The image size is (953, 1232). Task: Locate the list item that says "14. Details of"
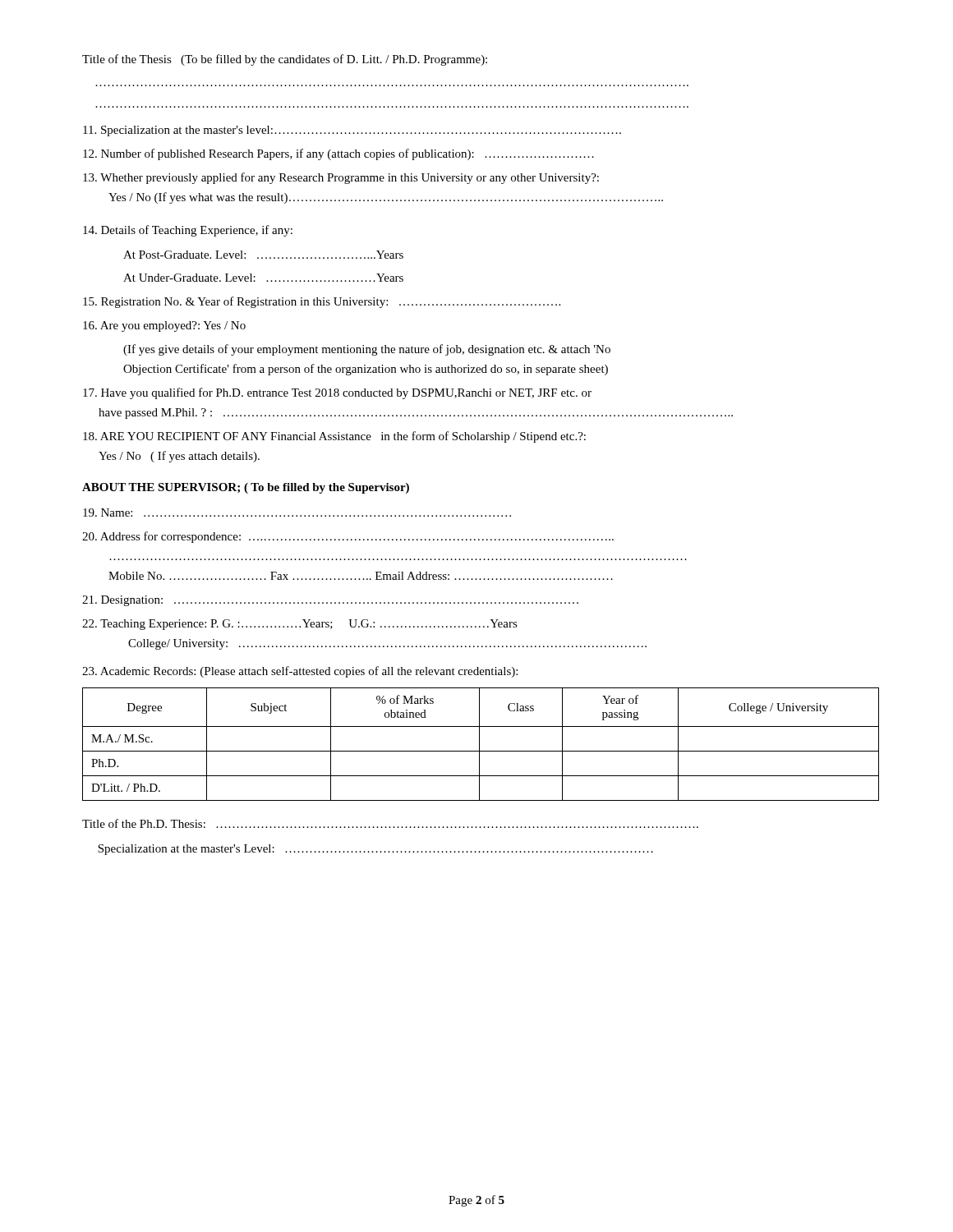pyautogui.click(x=188, y=230)
